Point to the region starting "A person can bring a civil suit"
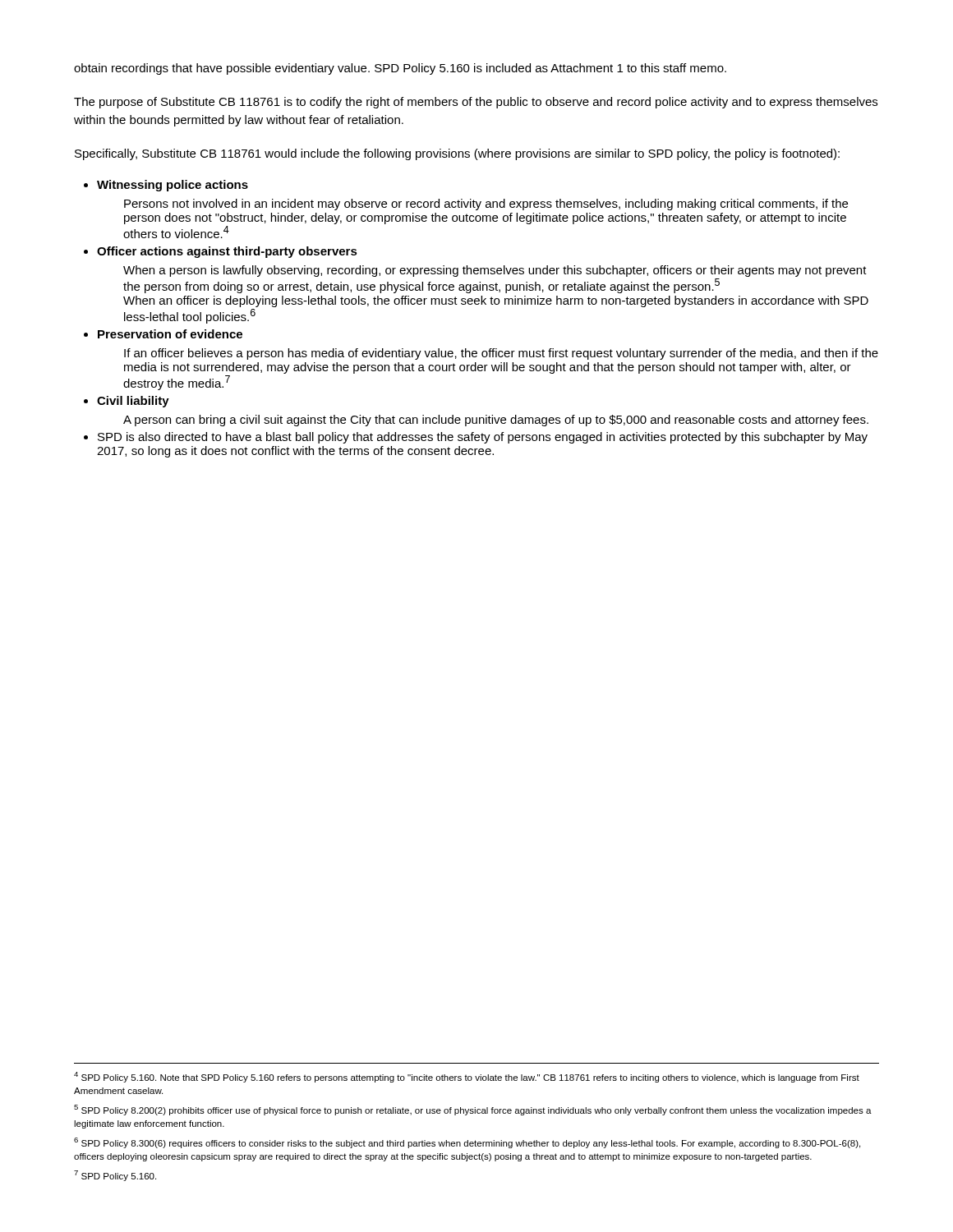 tap(501, 419)
